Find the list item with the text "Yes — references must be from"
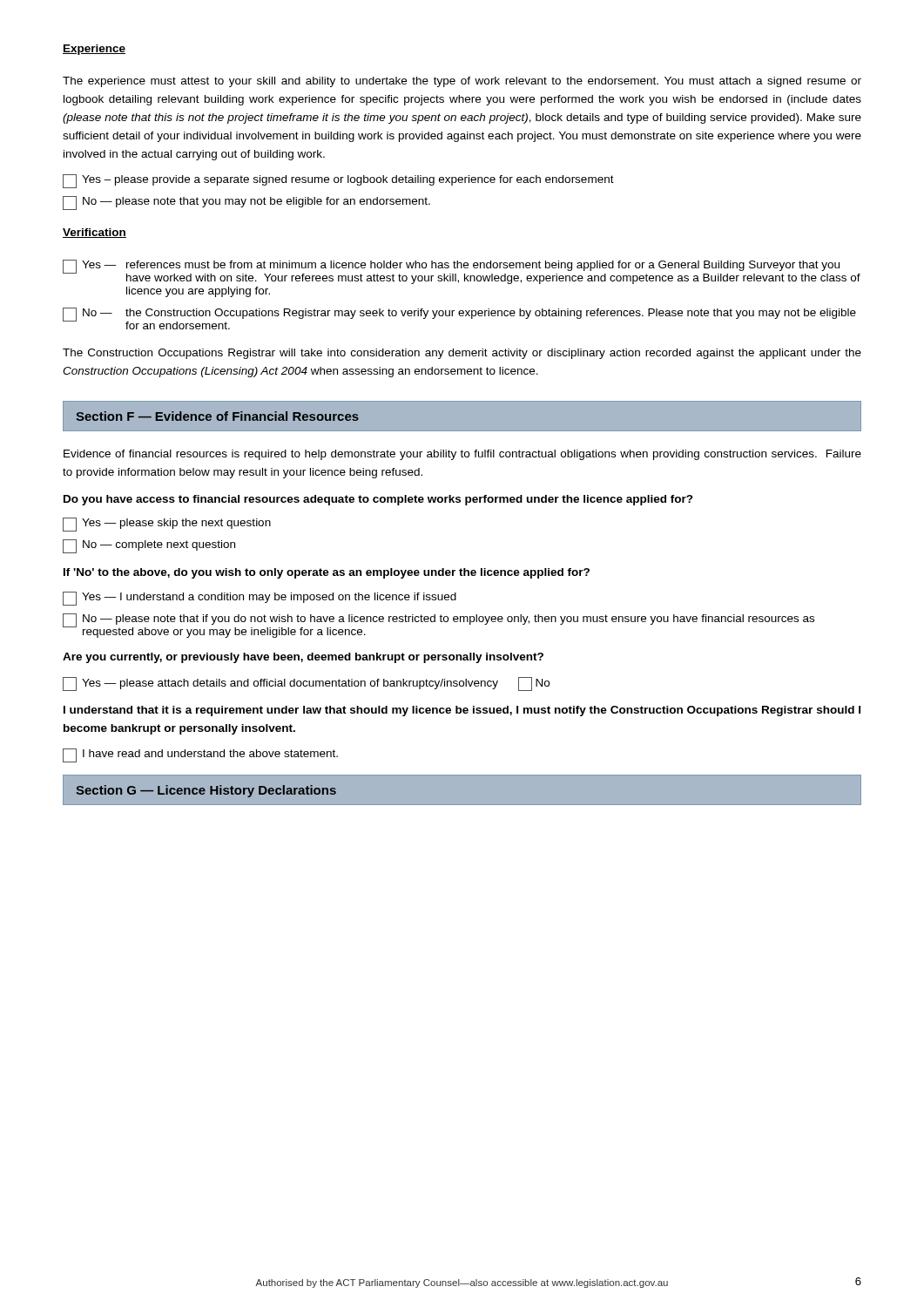The image size is (924, 1307). point(462,277)
